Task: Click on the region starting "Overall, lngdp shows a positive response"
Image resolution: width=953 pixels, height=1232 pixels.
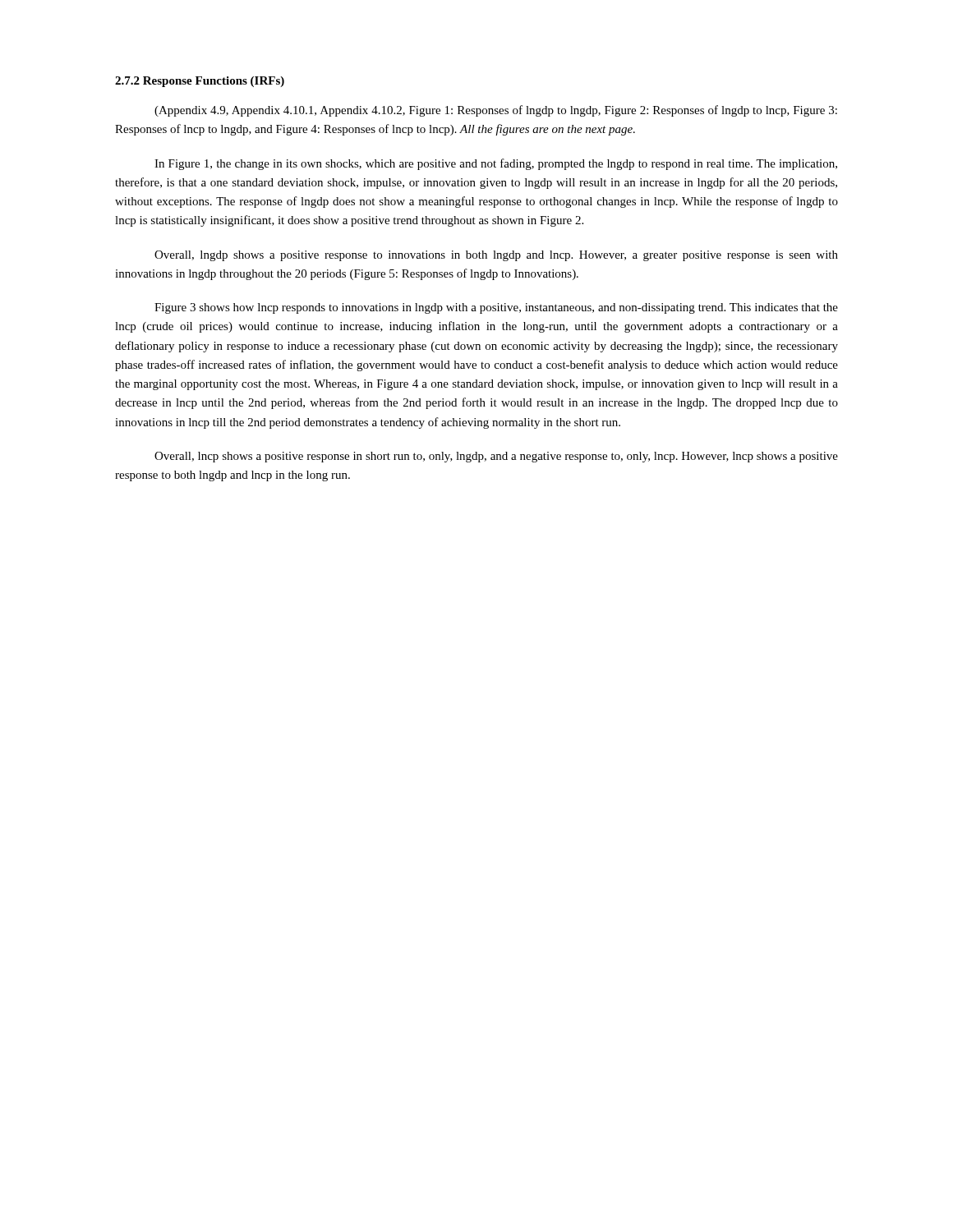Action: click(x=476, y=264)
